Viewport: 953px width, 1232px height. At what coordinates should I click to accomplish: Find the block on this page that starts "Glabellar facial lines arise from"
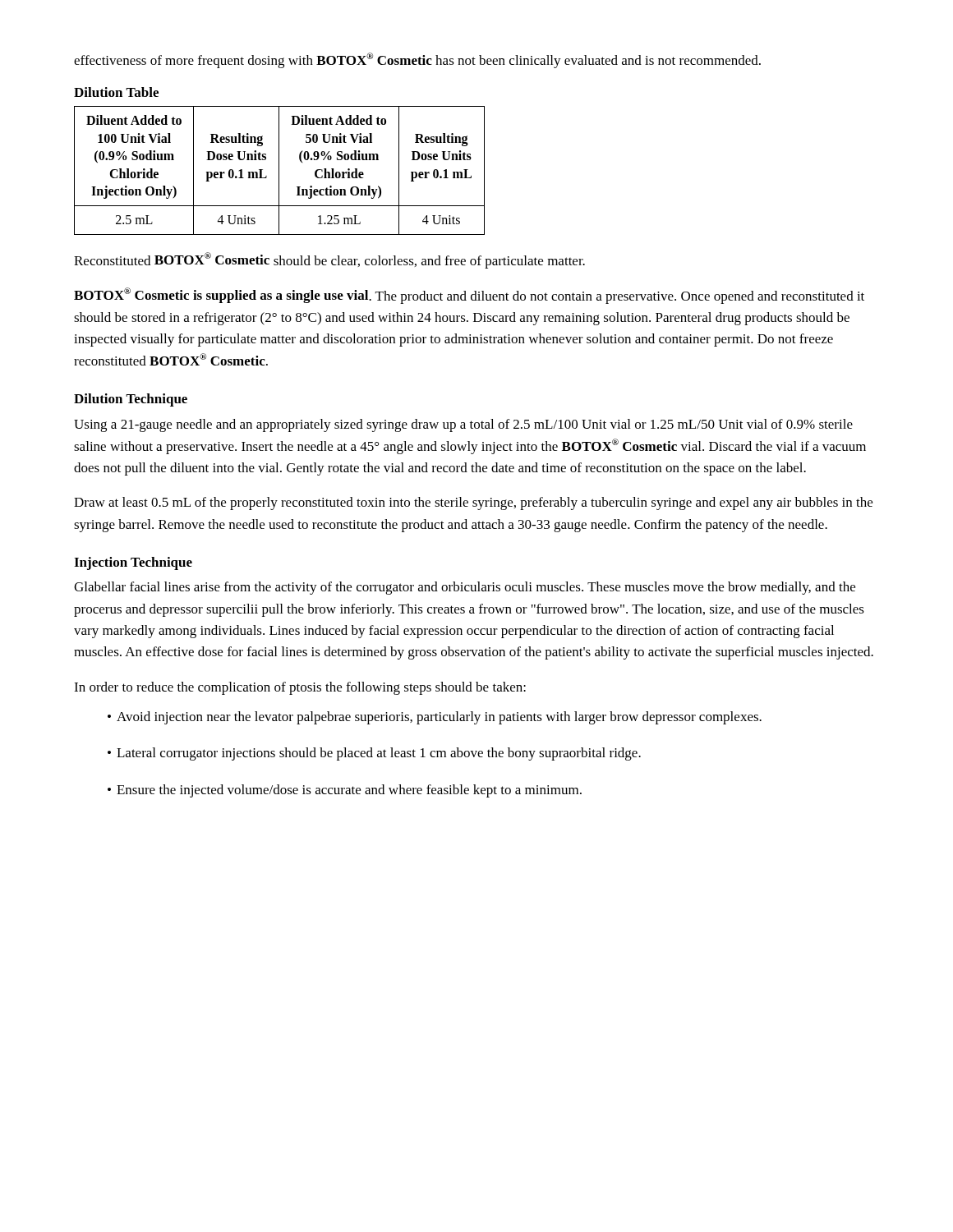474,620
